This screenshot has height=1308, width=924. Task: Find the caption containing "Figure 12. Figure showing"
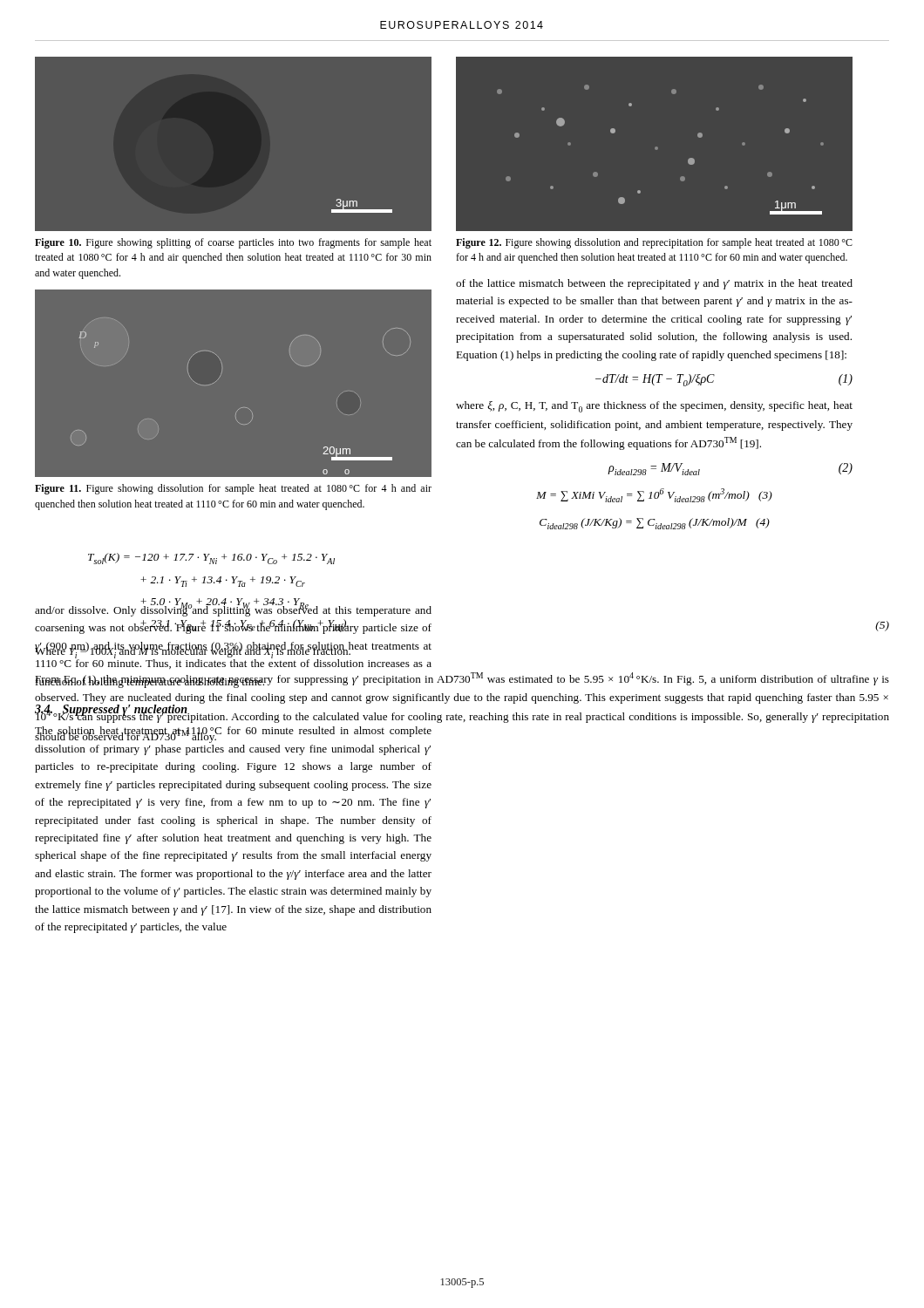click(654, 250)
